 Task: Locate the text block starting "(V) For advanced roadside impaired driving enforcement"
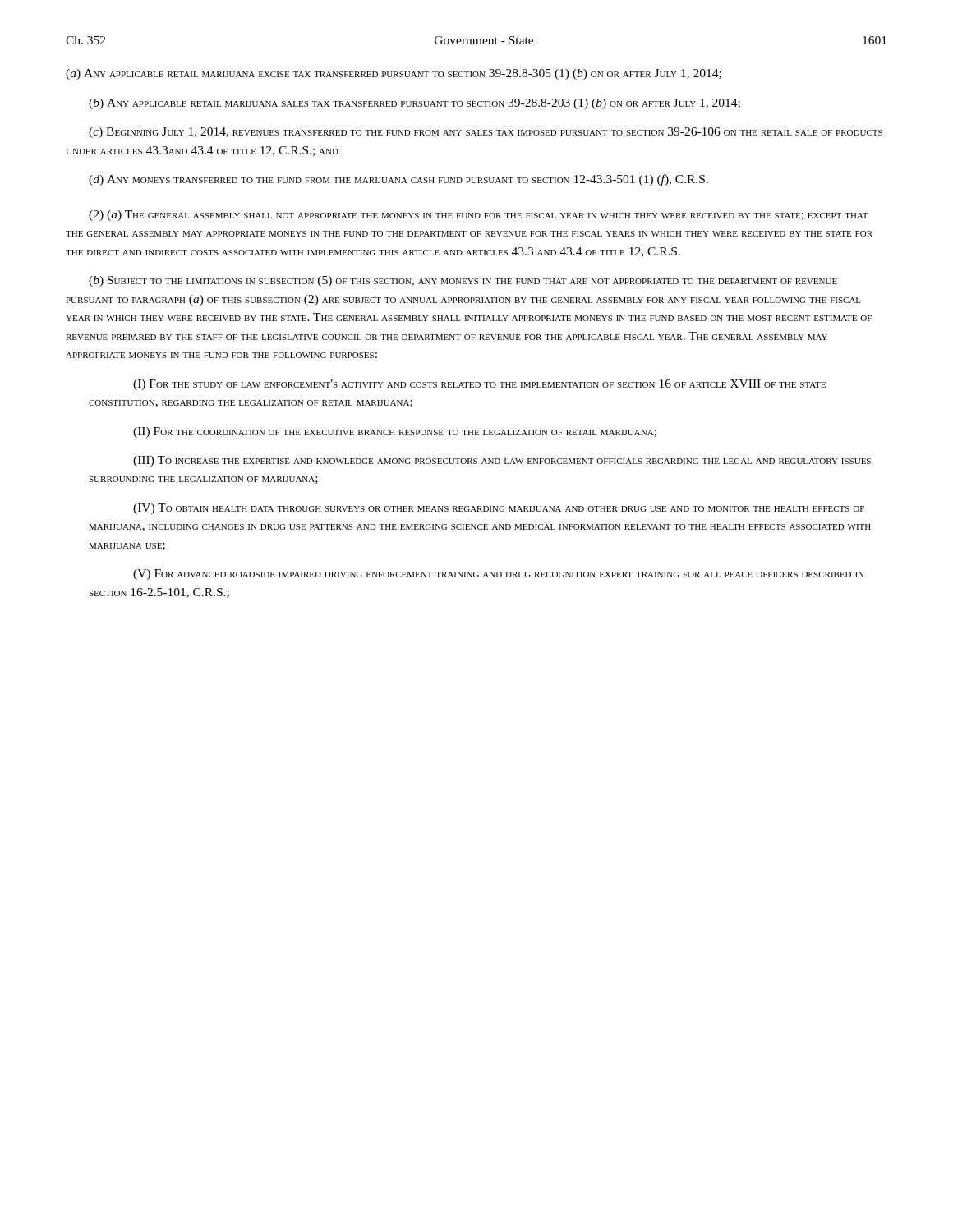point(488,583)
